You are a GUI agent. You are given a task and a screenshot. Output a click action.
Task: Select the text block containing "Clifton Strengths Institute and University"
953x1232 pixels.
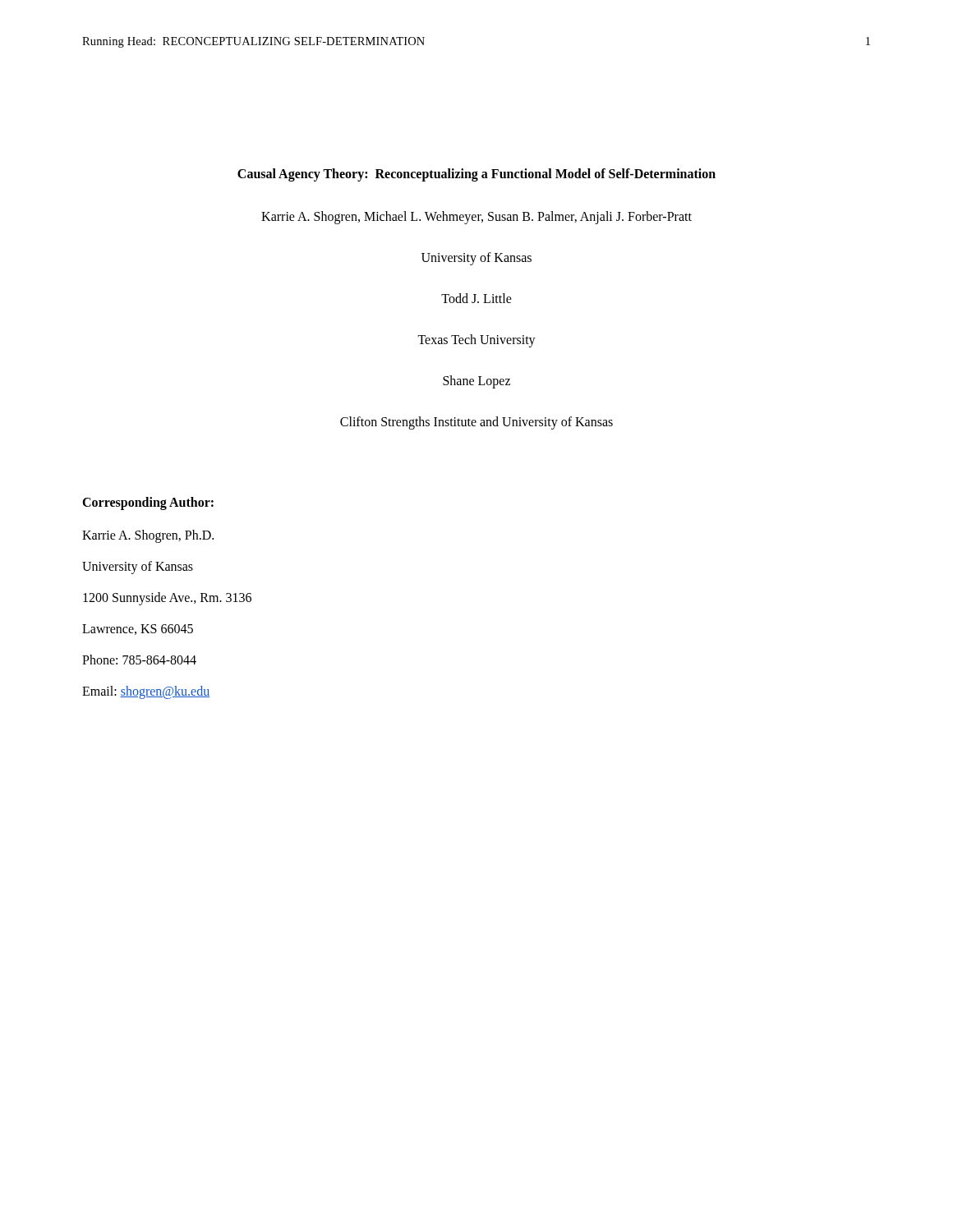coord(476,422)
